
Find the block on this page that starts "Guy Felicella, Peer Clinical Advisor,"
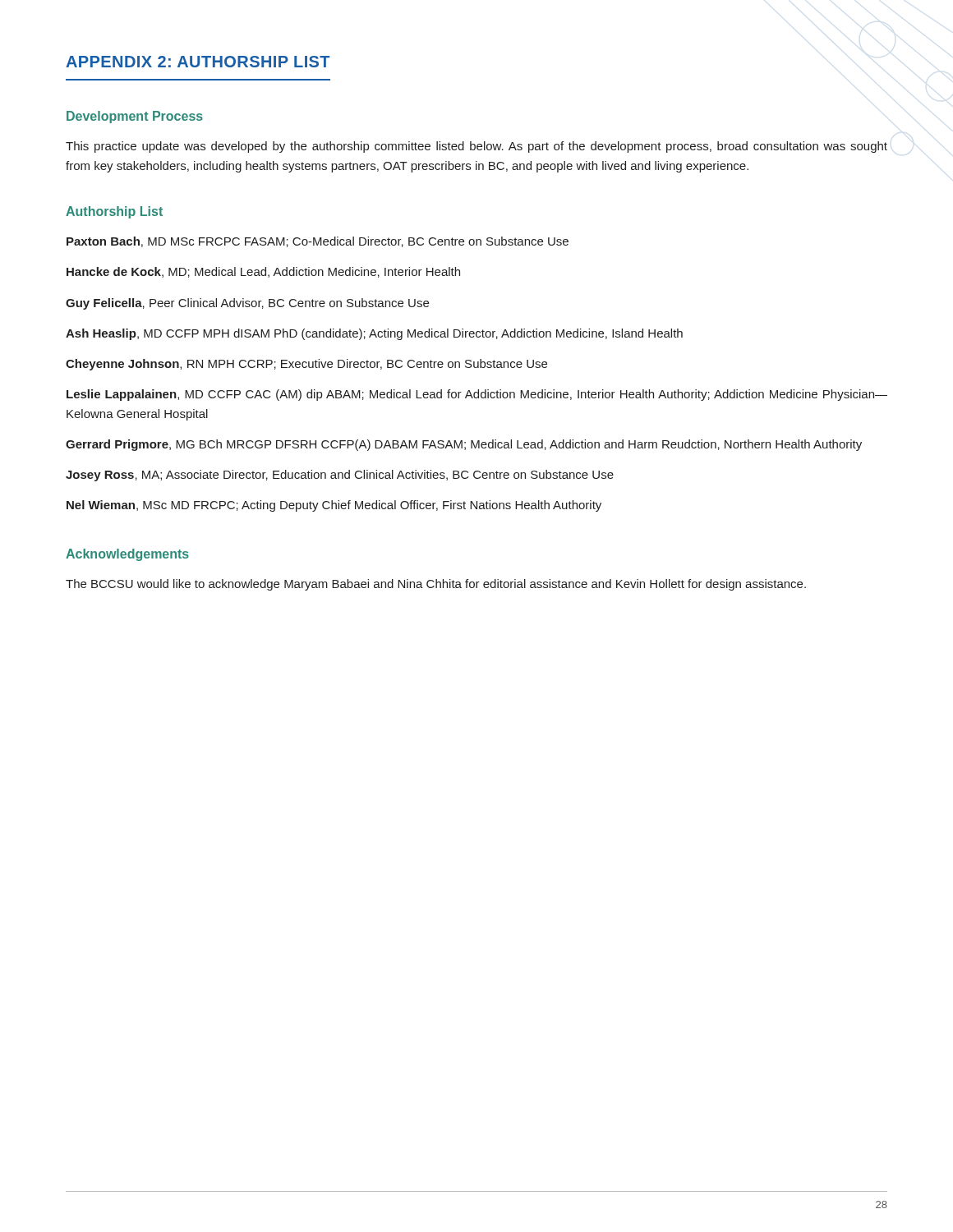point(248,302)
